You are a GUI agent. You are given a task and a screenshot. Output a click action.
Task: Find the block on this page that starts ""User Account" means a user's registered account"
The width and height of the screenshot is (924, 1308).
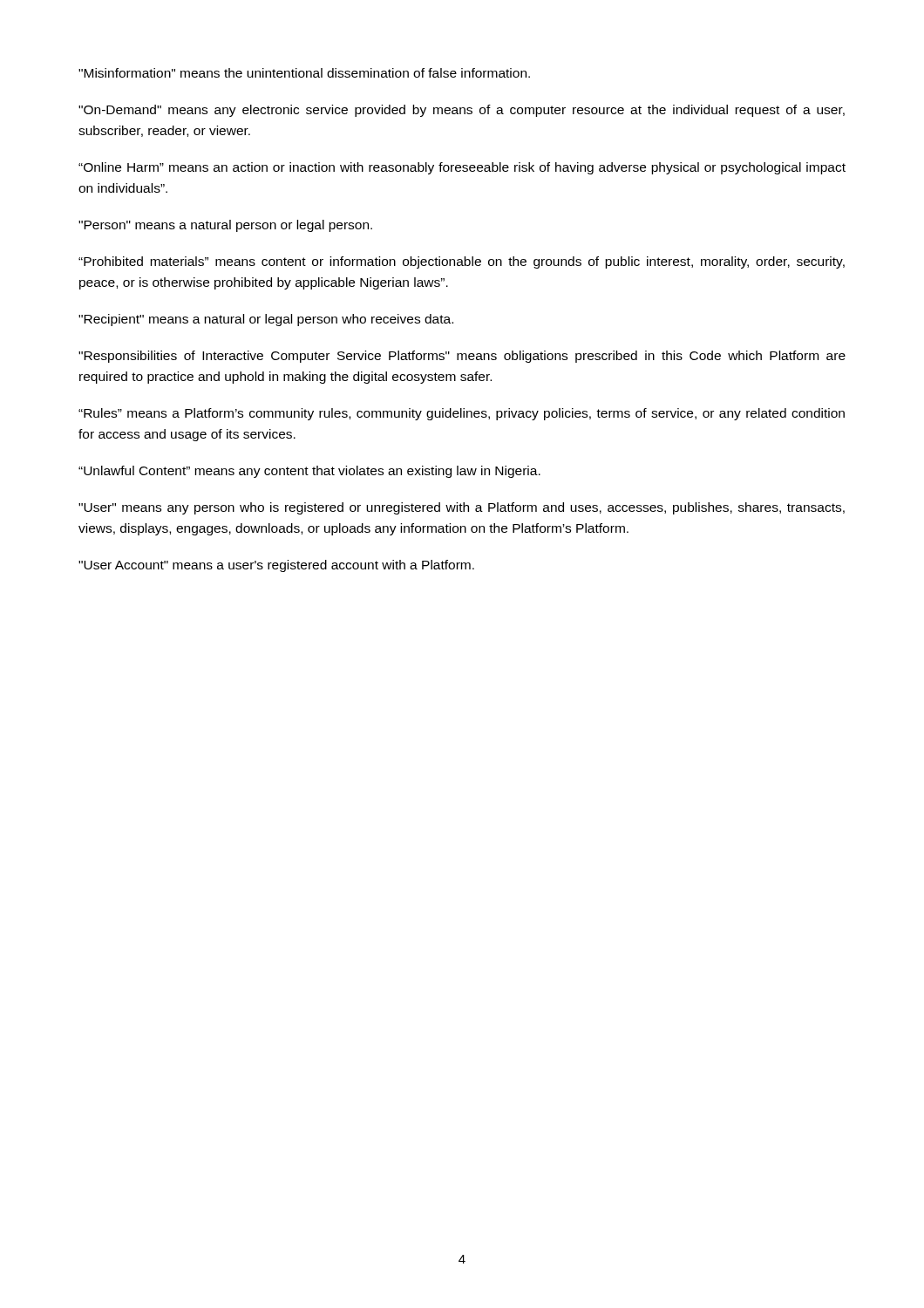[277, 565]
